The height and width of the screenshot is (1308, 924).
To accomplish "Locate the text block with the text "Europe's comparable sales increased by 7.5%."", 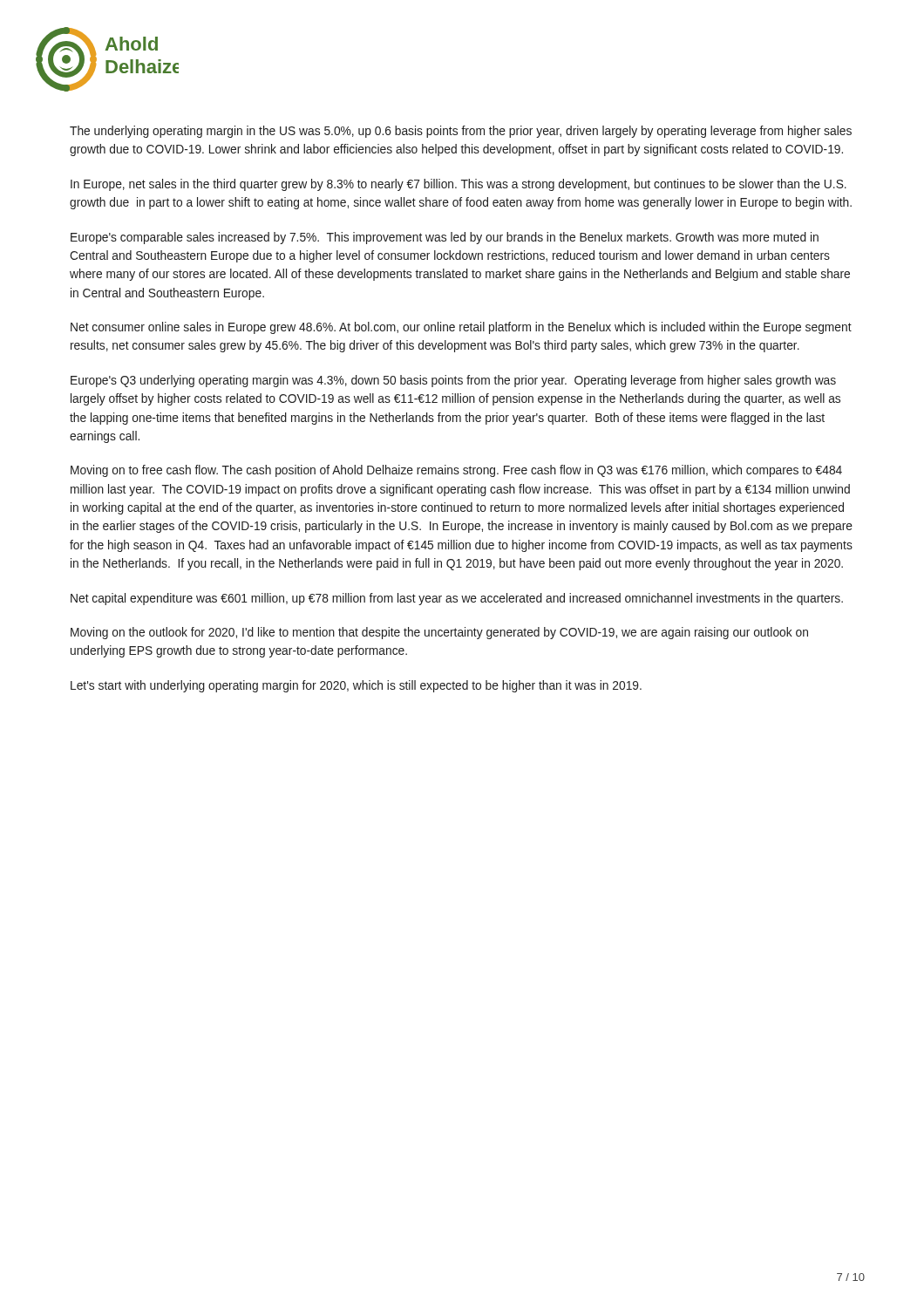I will (460, 265).
